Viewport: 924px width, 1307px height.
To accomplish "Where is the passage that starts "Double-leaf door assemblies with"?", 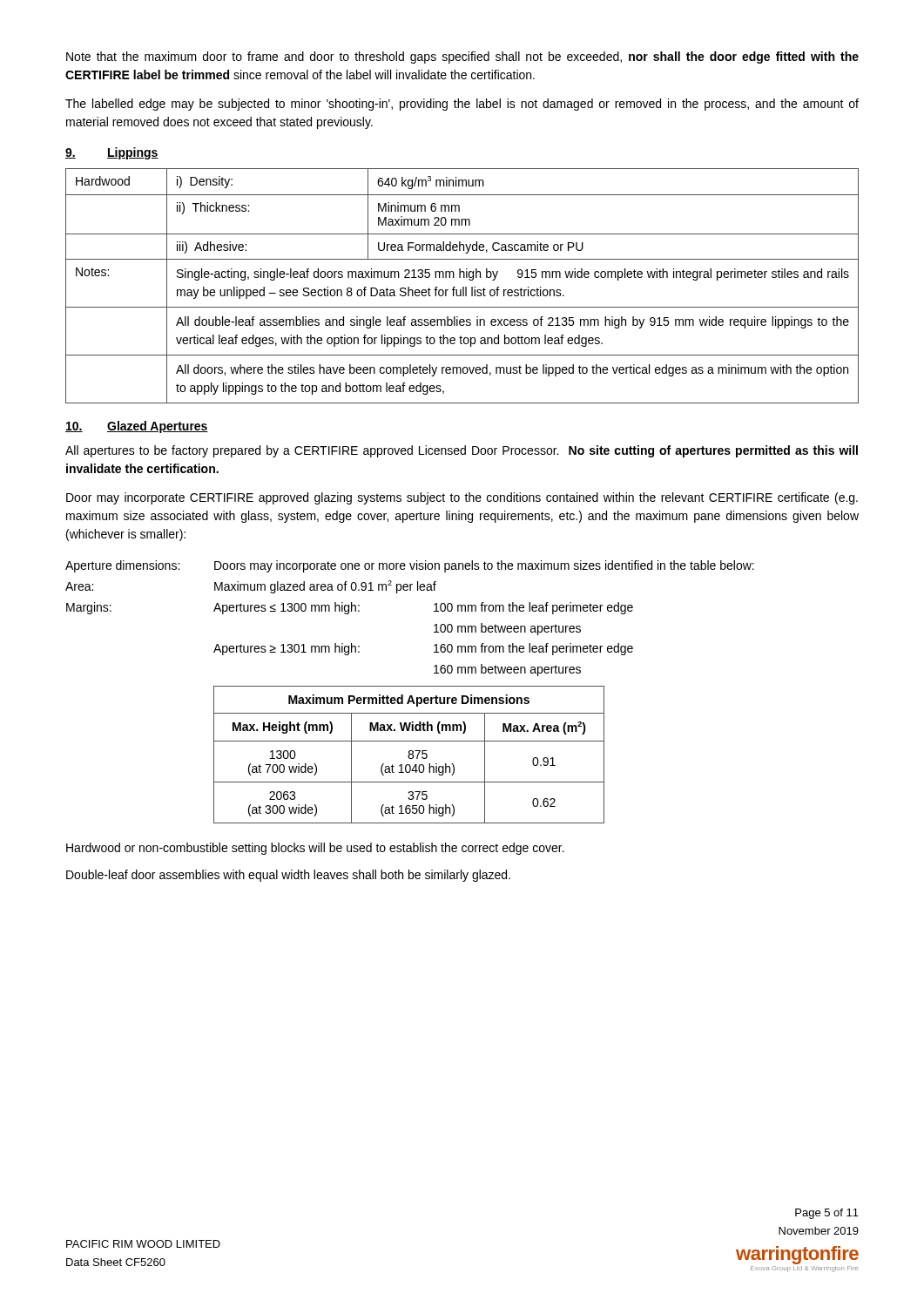I will (x=288, y=875).
